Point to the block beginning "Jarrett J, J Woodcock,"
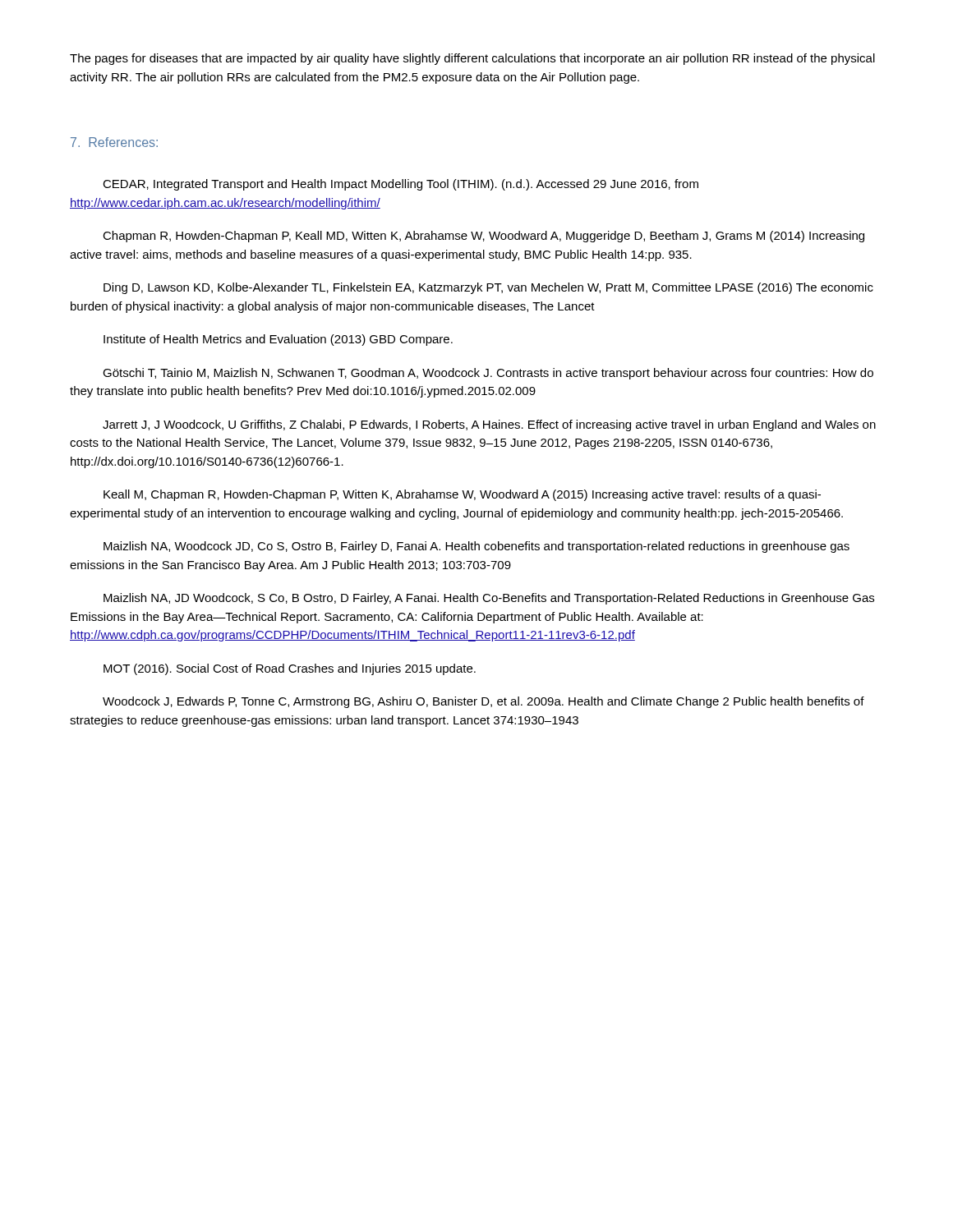The image size is (953, 1232). (473, 442)
